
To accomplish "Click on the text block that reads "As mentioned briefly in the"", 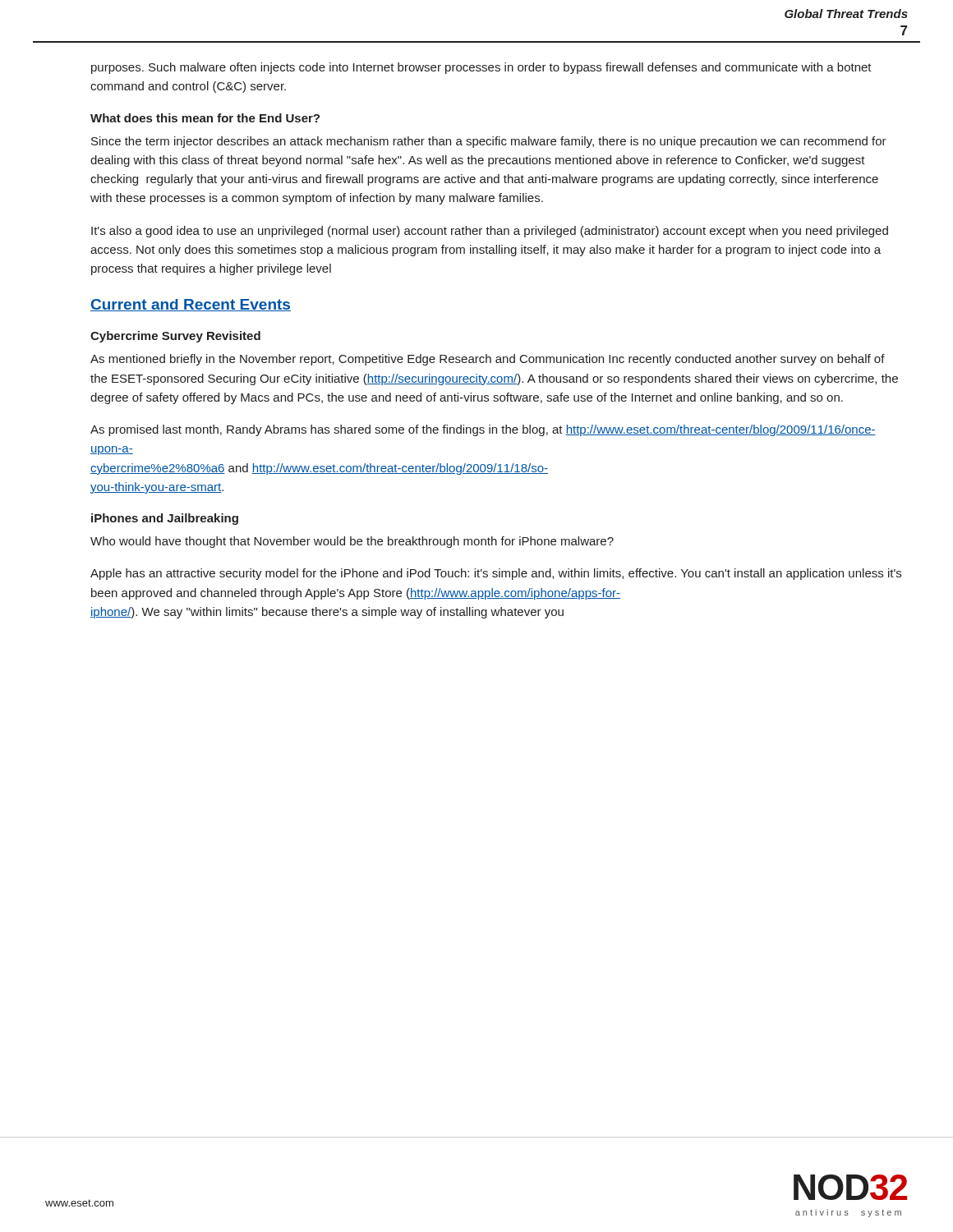I will click(x=494, y=378).
